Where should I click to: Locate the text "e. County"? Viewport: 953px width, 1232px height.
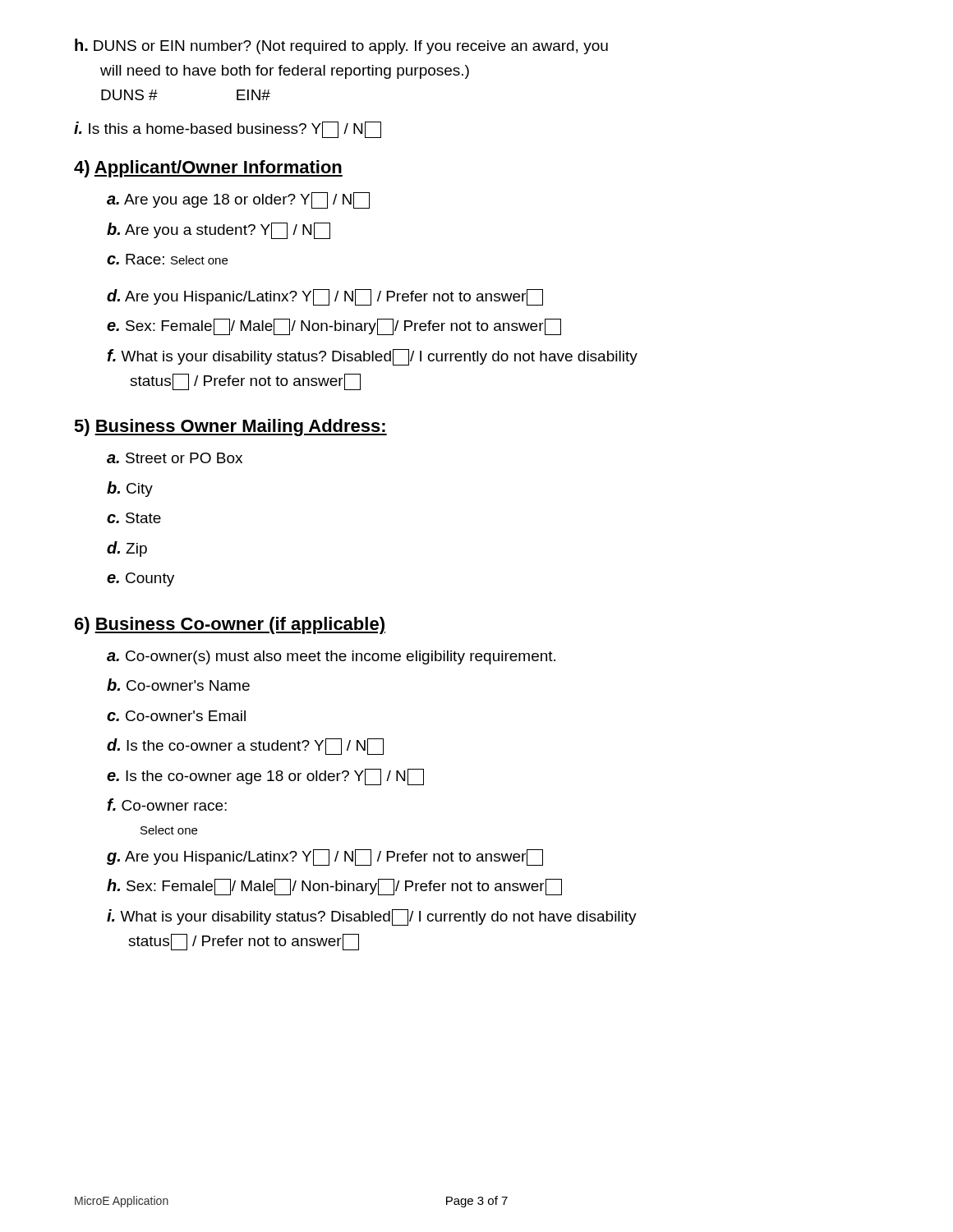tap(141, 578)
